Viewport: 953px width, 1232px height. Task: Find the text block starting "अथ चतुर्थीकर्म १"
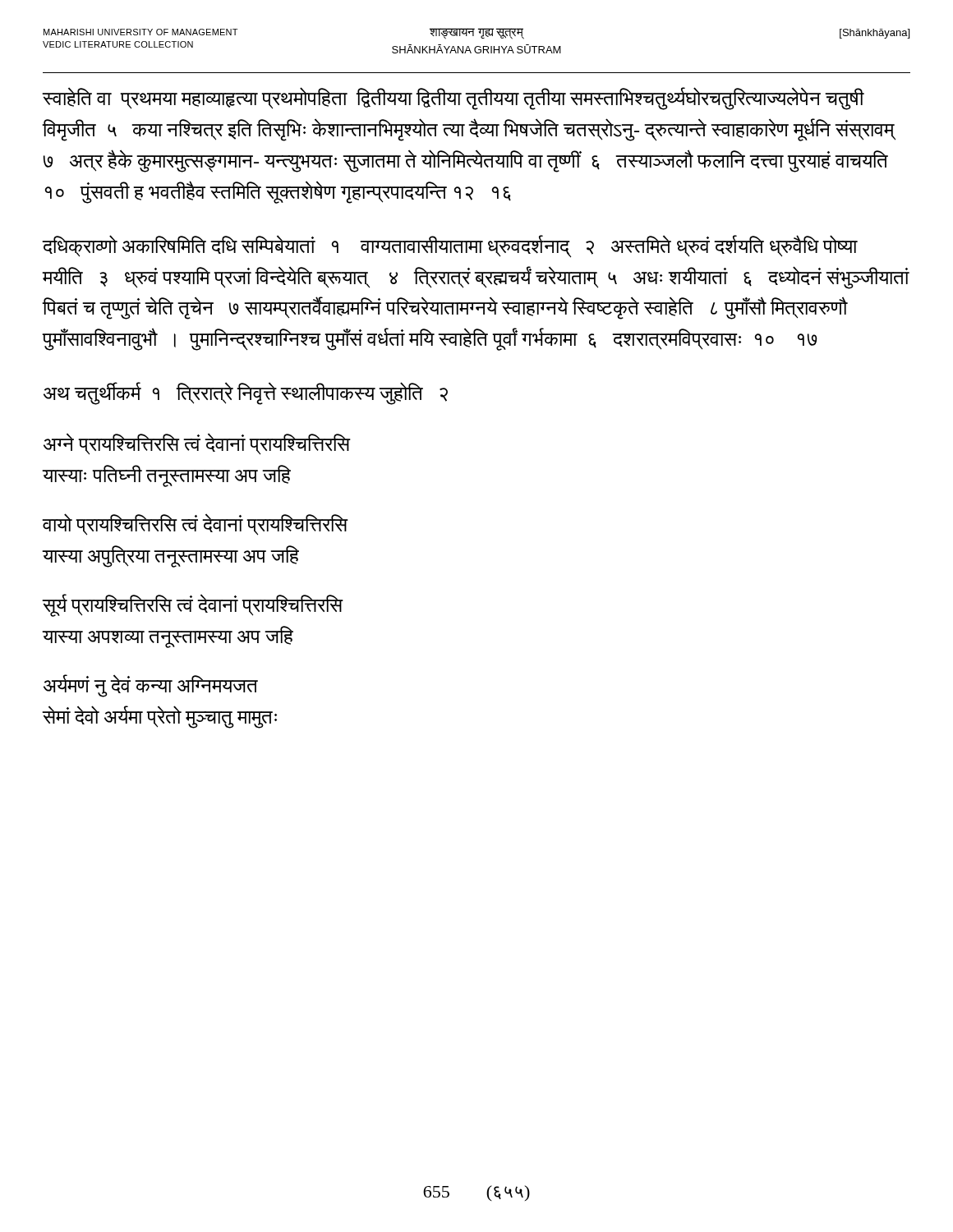[246, 394]
